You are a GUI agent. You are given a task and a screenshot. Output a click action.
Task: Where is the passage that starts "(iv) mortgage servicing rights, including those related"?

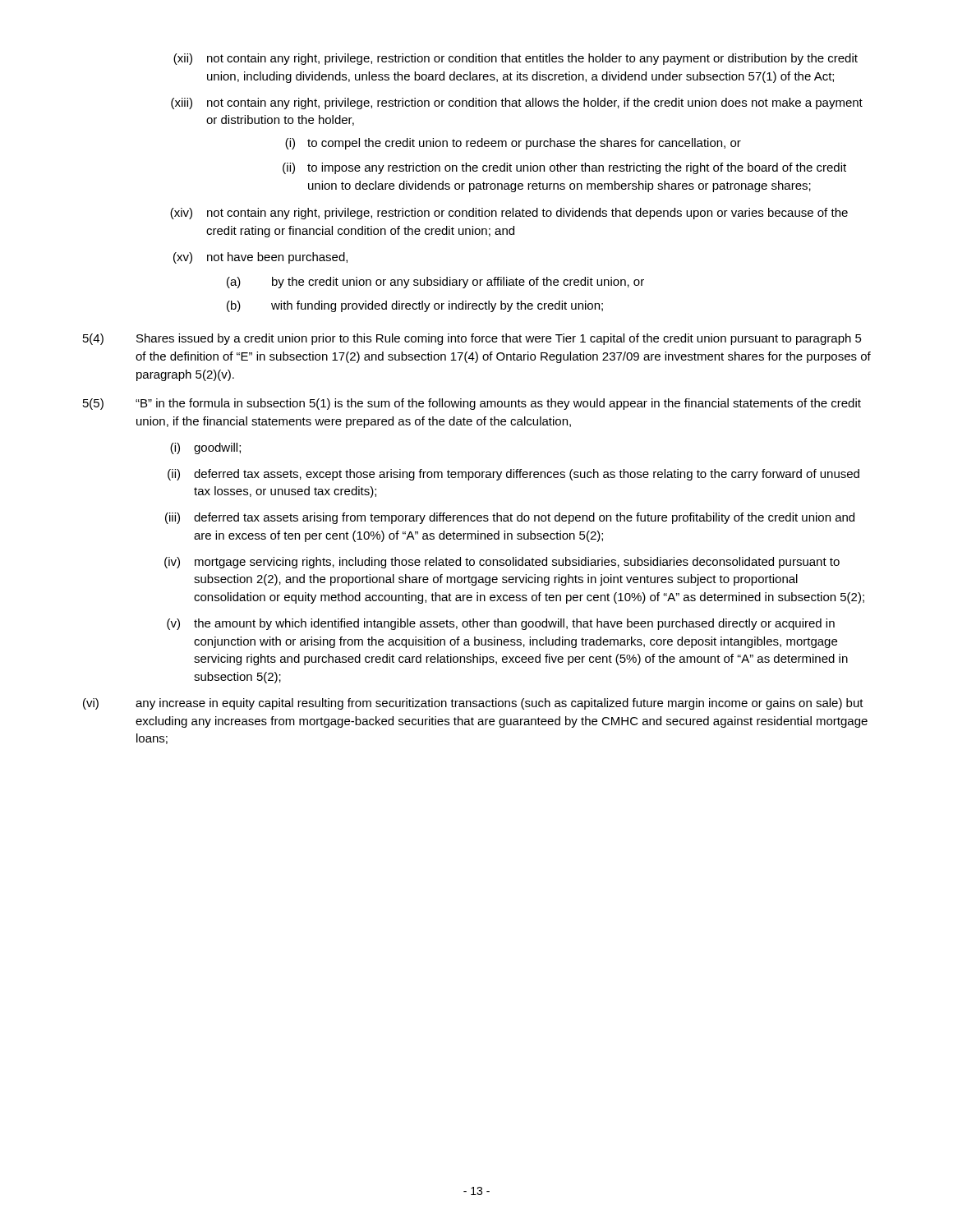(x=501, y=579)
